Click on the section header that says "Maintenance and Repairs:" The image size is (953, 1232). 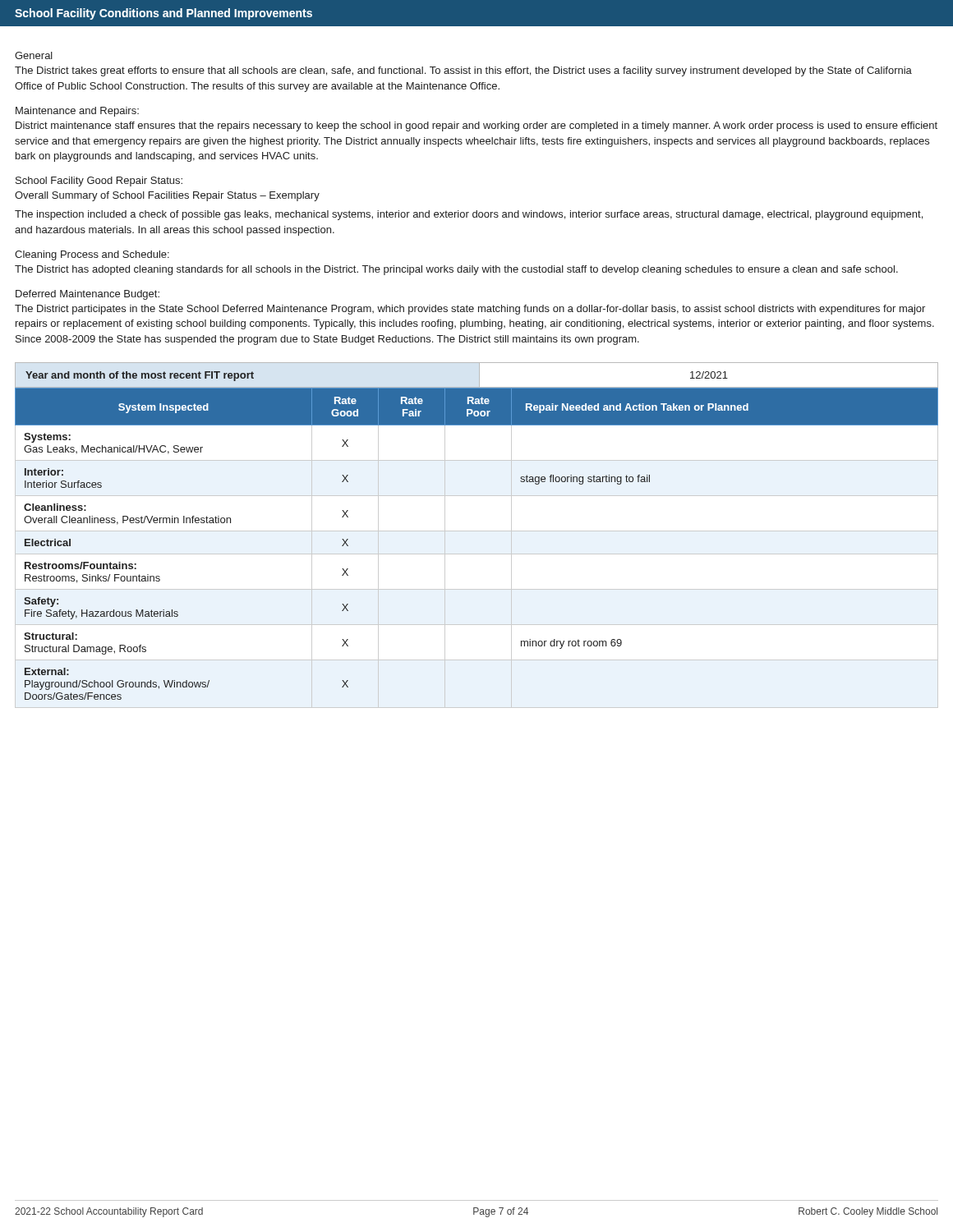77,110
